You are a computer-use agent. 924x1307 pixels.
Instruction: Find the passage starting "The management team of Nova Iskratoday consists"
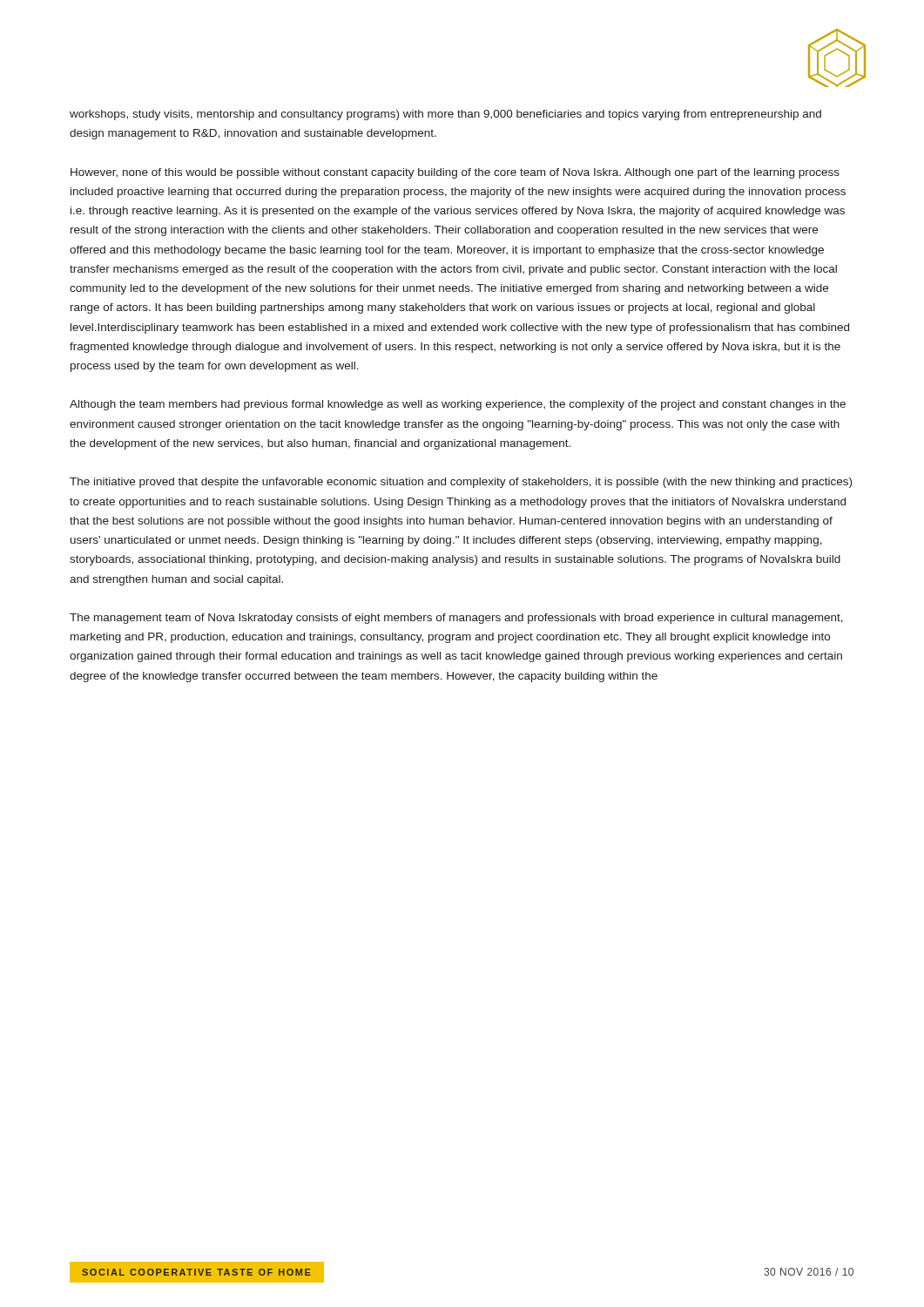[457, 646]
